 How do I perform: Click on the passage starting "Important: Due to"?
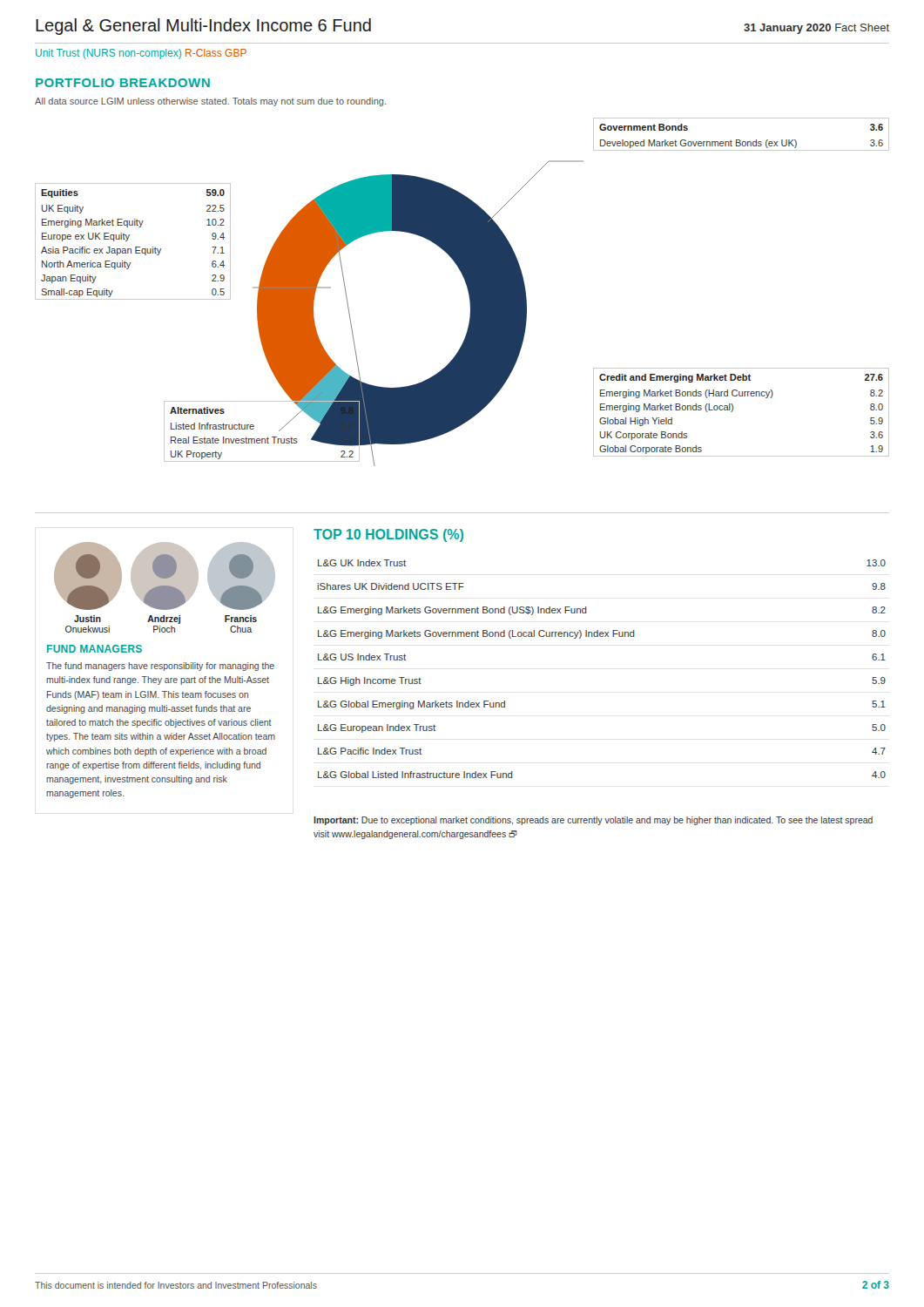tap(593, 827)
